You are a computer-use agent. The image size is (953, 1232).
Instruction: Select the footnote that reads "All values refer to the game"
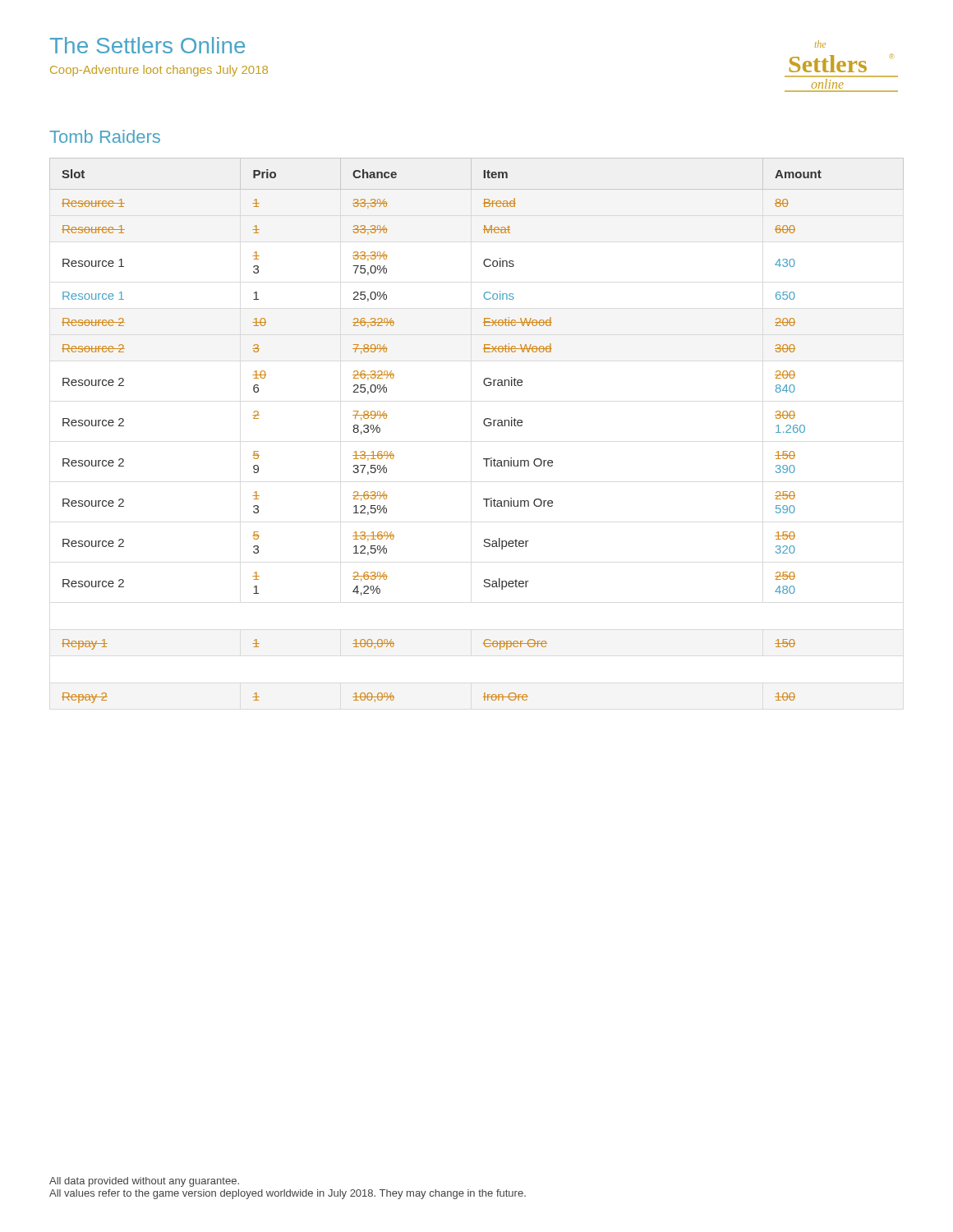(x=288, y=1193)
